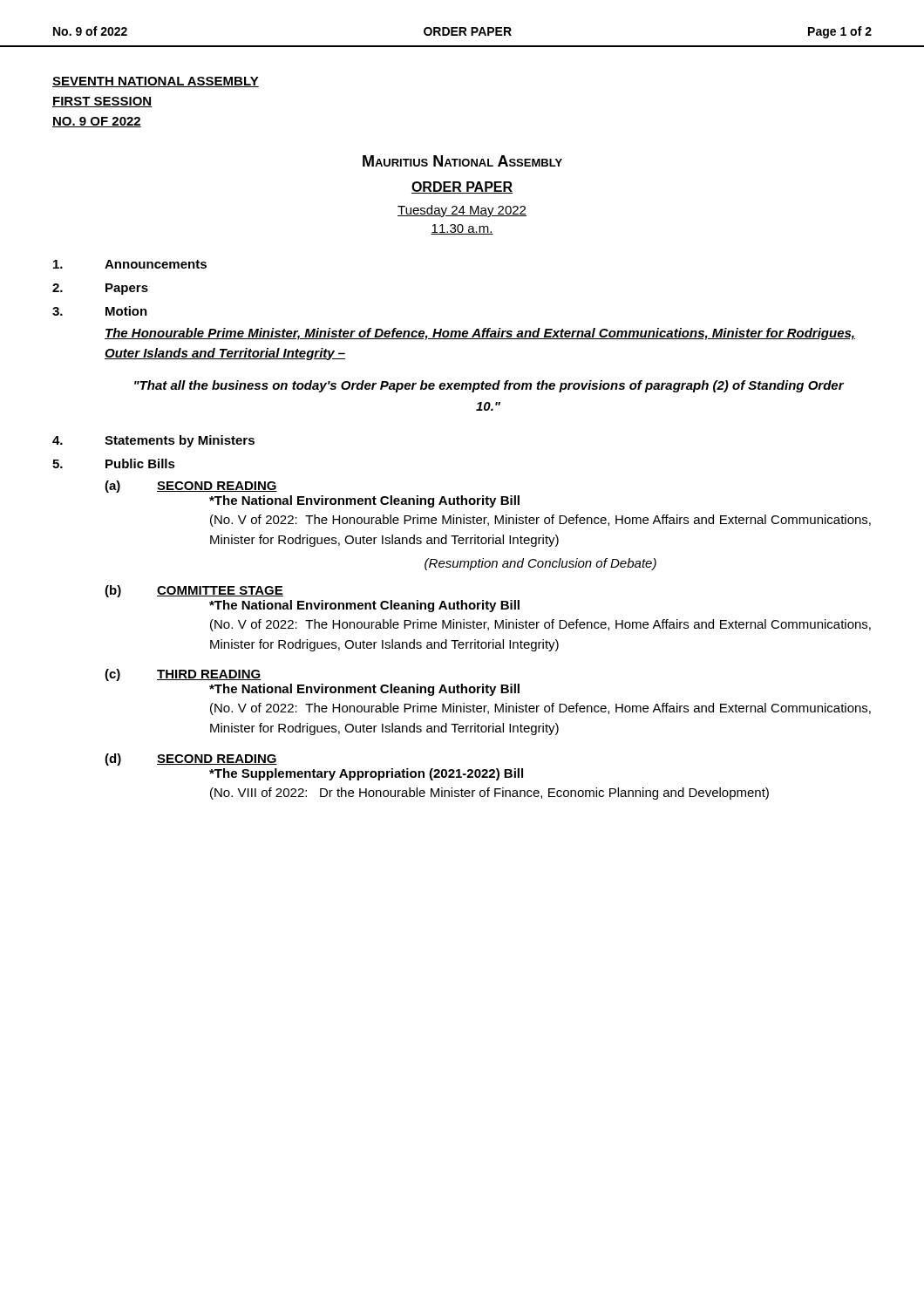The height and width of the screenshot is (1308, 924).
Task: Where does it say "Tuesday 24 May 2022"?
Action: (462, 210)
